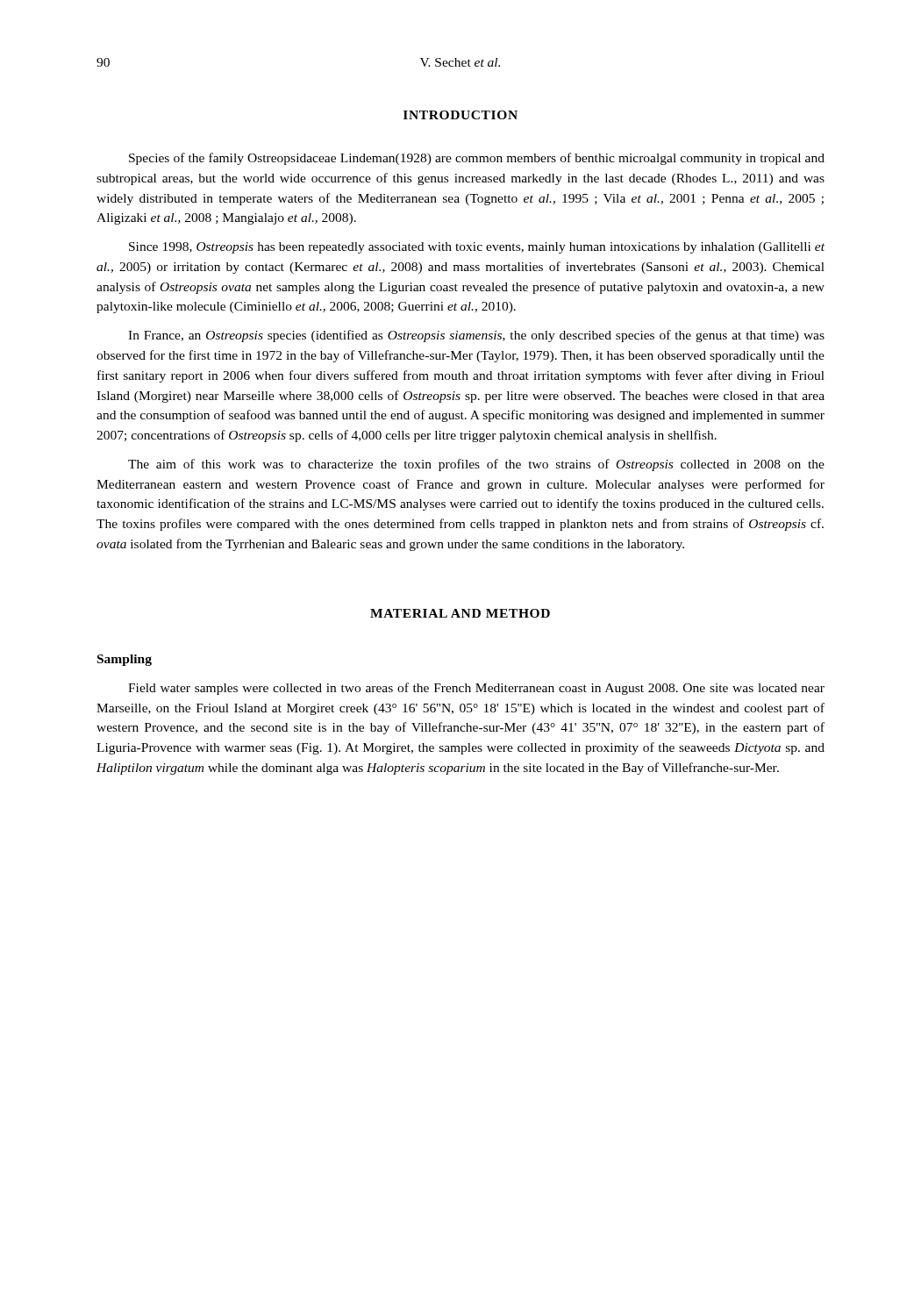The image size is (921, 1316).
Task: Point to the block beginning "Since 1998, Ostreopsis has been repeatedly associated with"
Action: pyautogui.click(x=460, y=276)
